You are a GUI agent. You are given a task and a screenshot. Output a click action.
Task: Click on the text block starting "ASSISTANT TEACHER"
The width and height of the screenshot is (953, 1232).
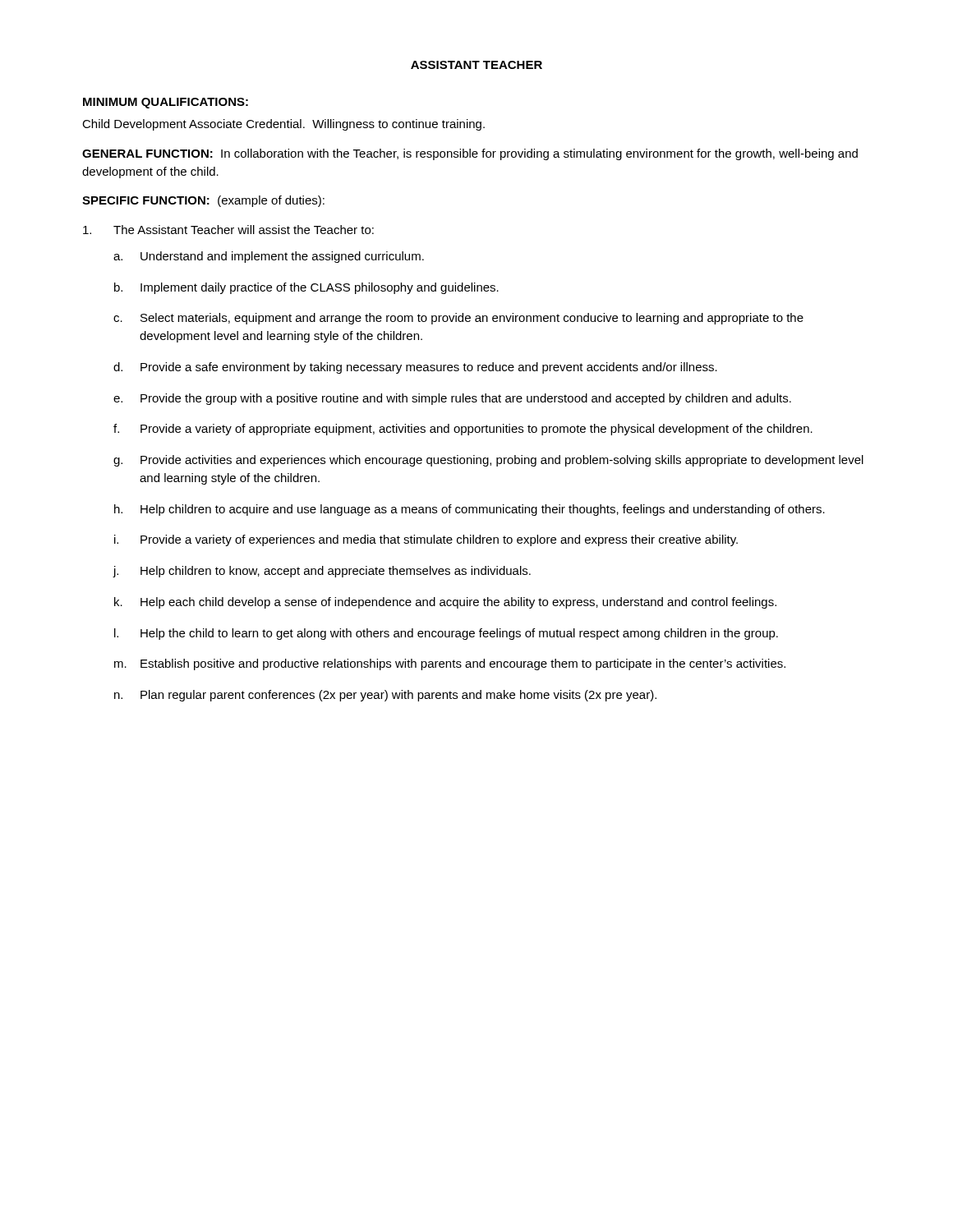(476, 64)
